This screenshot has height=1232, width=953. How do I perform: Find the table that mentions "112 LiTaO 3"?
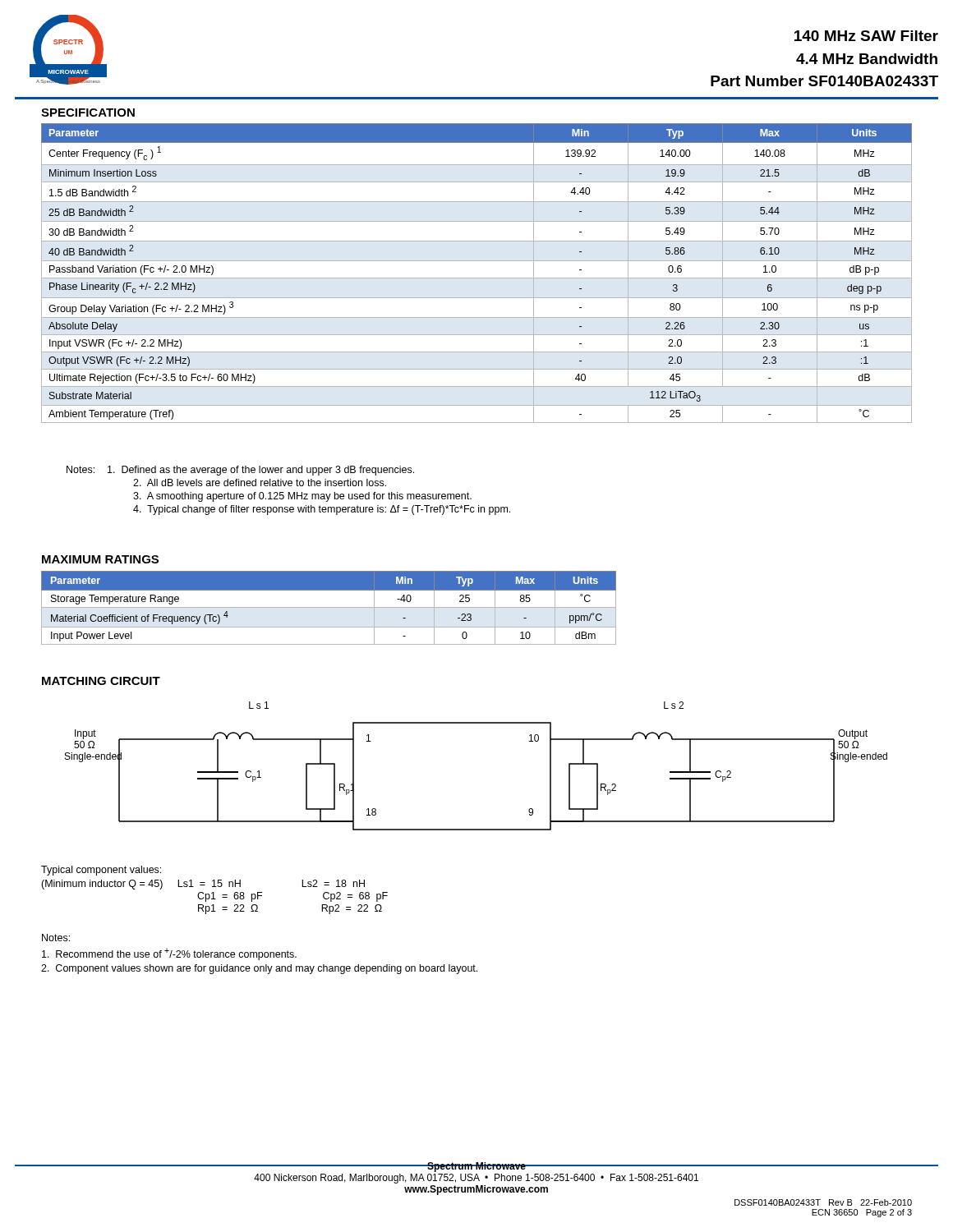[476, 273]
